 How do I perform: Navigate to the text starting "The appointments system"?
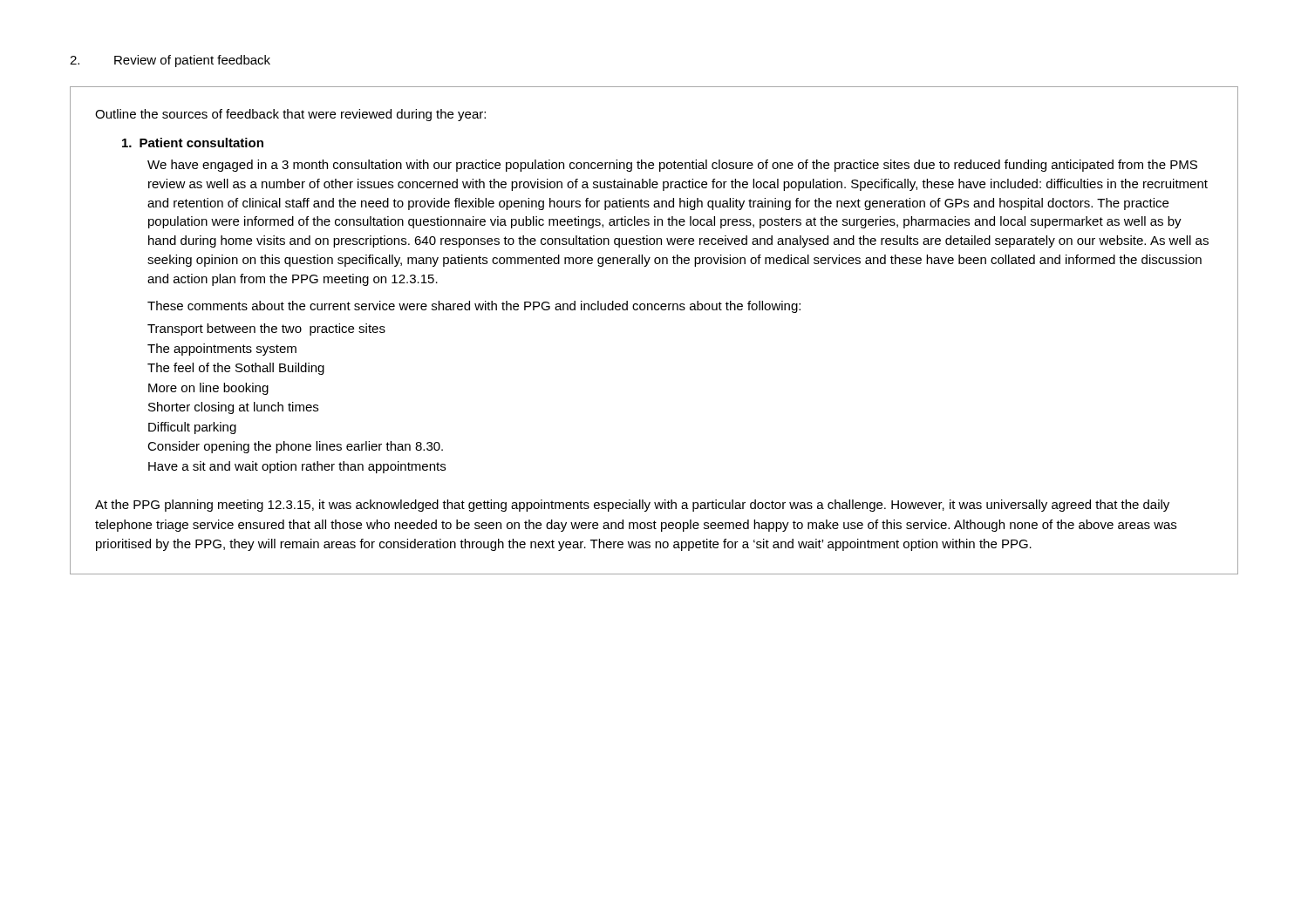[222, 348]
